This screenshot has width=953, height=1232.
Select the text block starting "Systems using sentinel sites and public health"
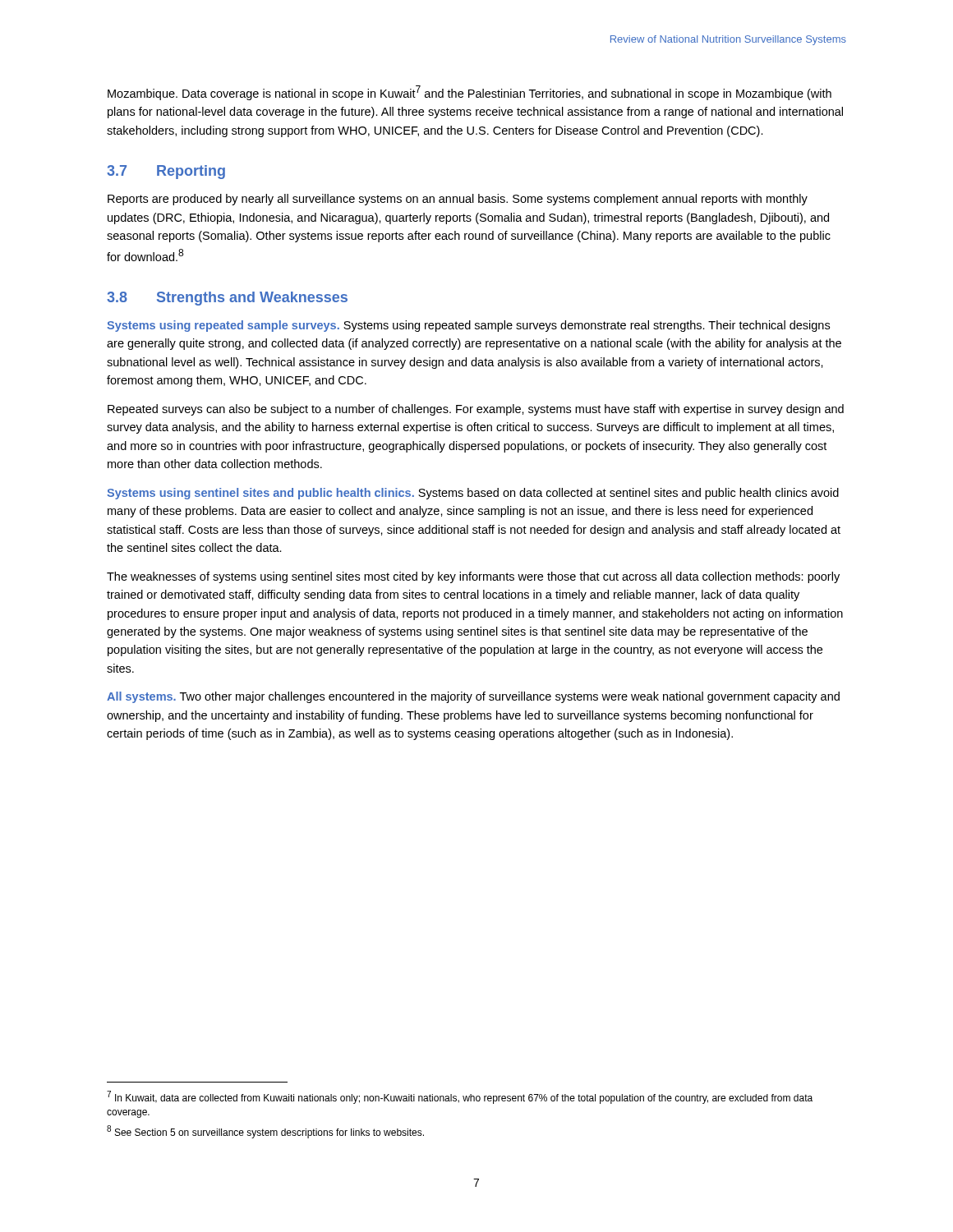pyautogui.click(x=474, y=520)
